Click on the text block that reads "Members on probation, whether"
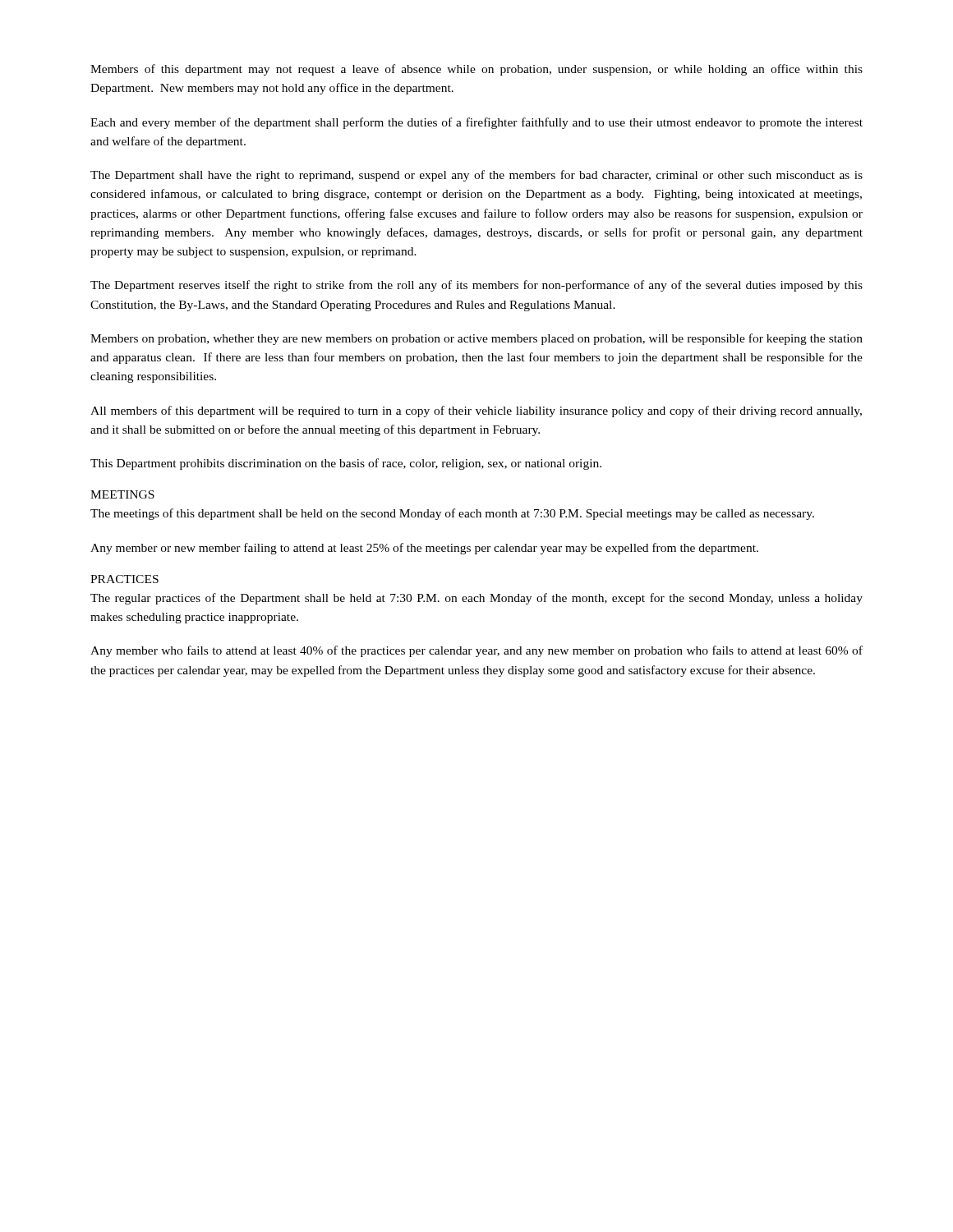 click(476, 357)
